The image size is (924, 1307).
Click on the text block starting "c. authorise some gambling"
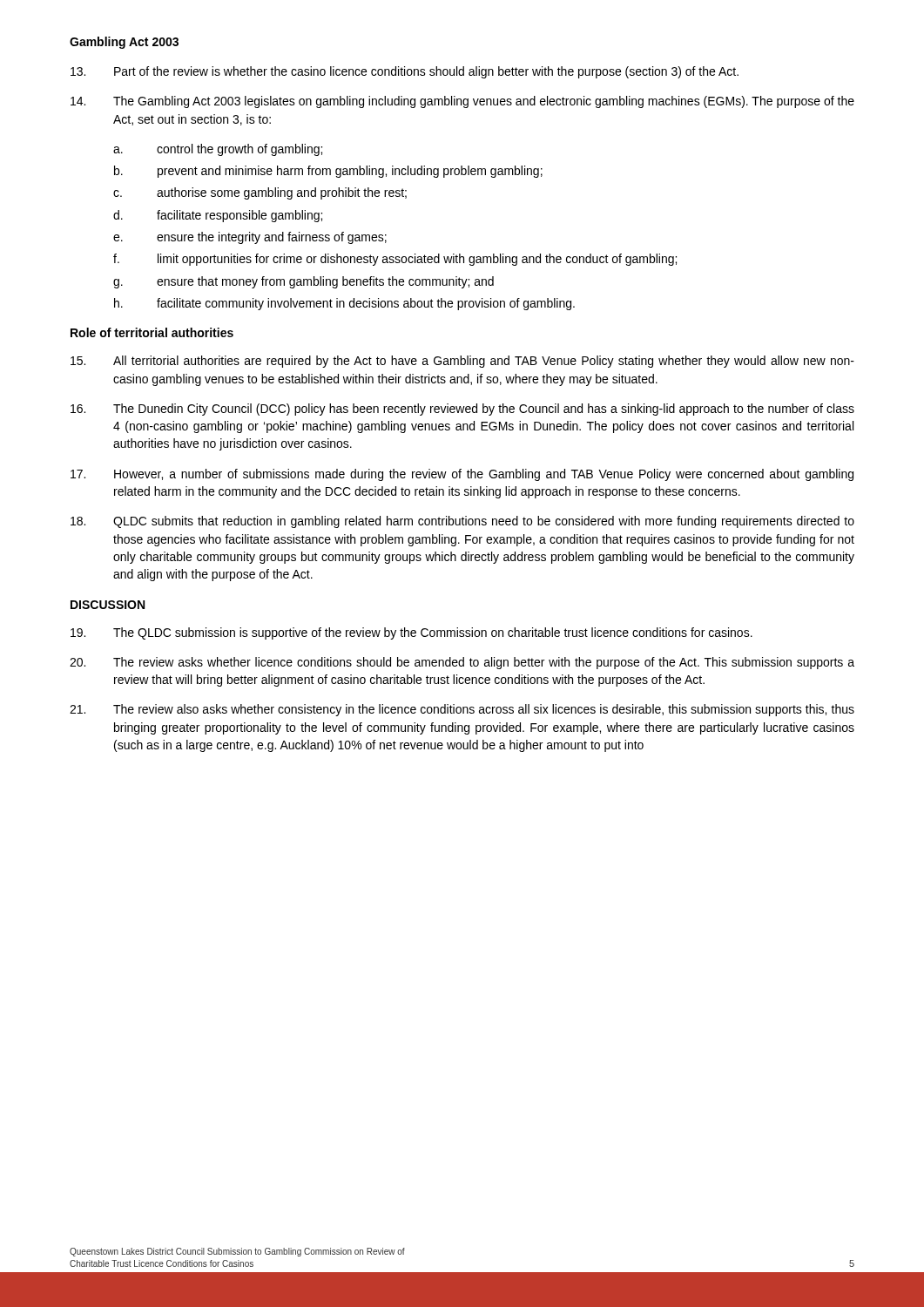click(x=260, y=193)
